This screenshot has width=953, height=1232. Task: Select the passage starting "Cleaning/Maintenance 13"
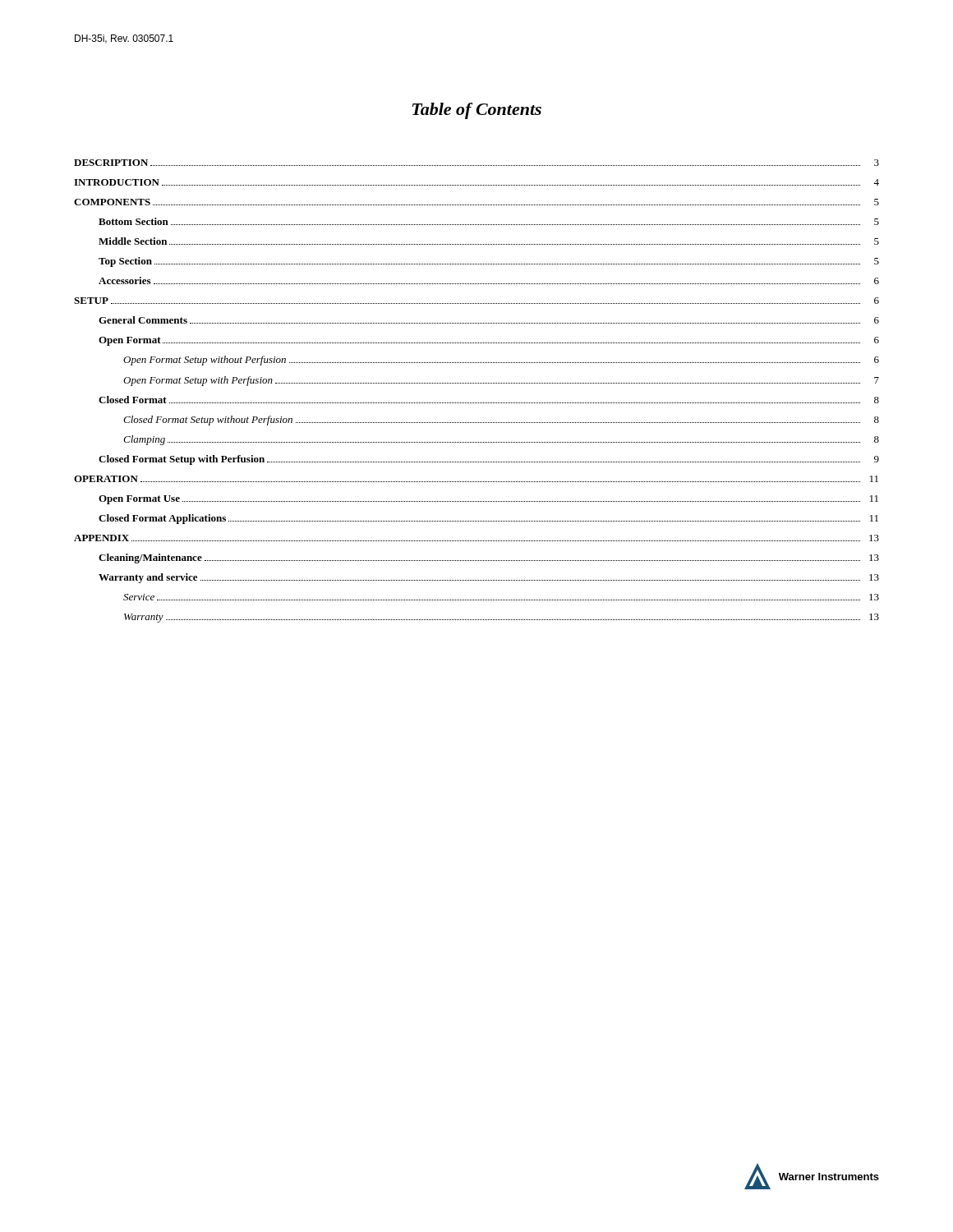(x=476, y=558)
